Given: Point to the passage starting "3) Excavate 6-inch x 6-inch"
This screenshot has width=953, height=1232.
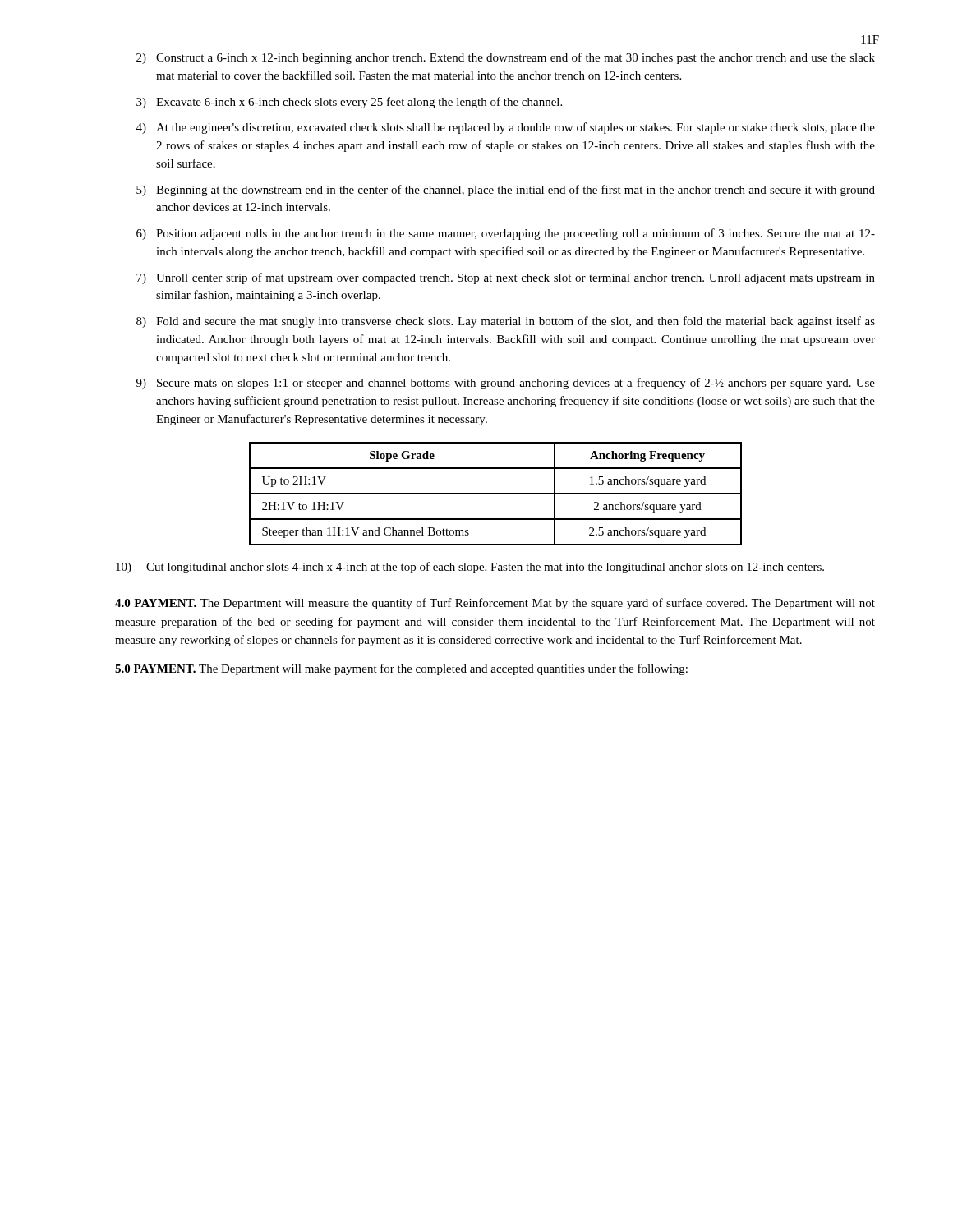Looking at the screenshot, I should [495, 102].
